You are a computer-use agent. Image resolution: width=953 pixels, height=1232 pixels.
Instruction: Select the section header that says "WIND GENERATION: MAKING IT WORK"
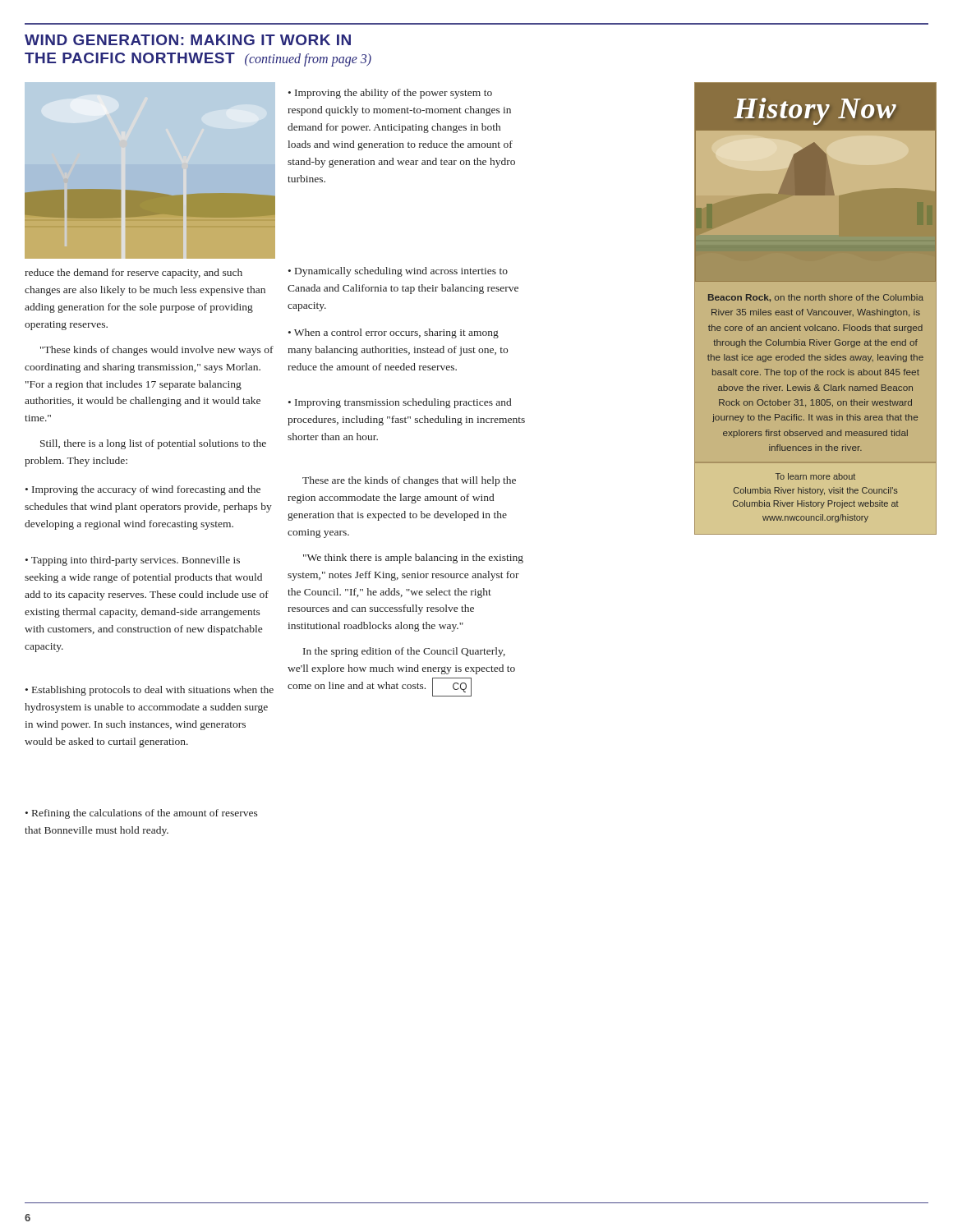[198, 49]
